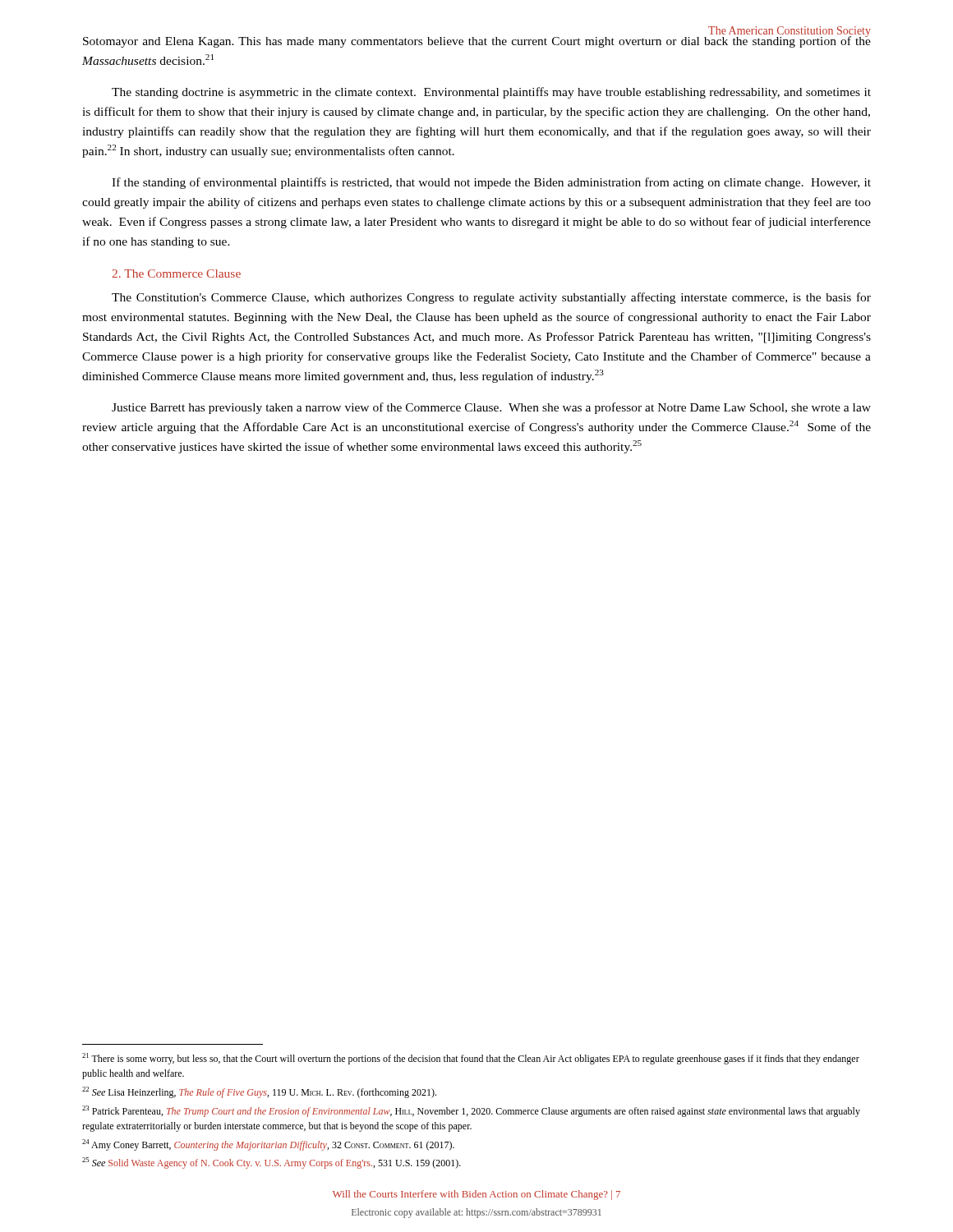953x1232 pixels.
Task: Select the element starting "21 There is some worry, but"
Action: [476, 1066]
